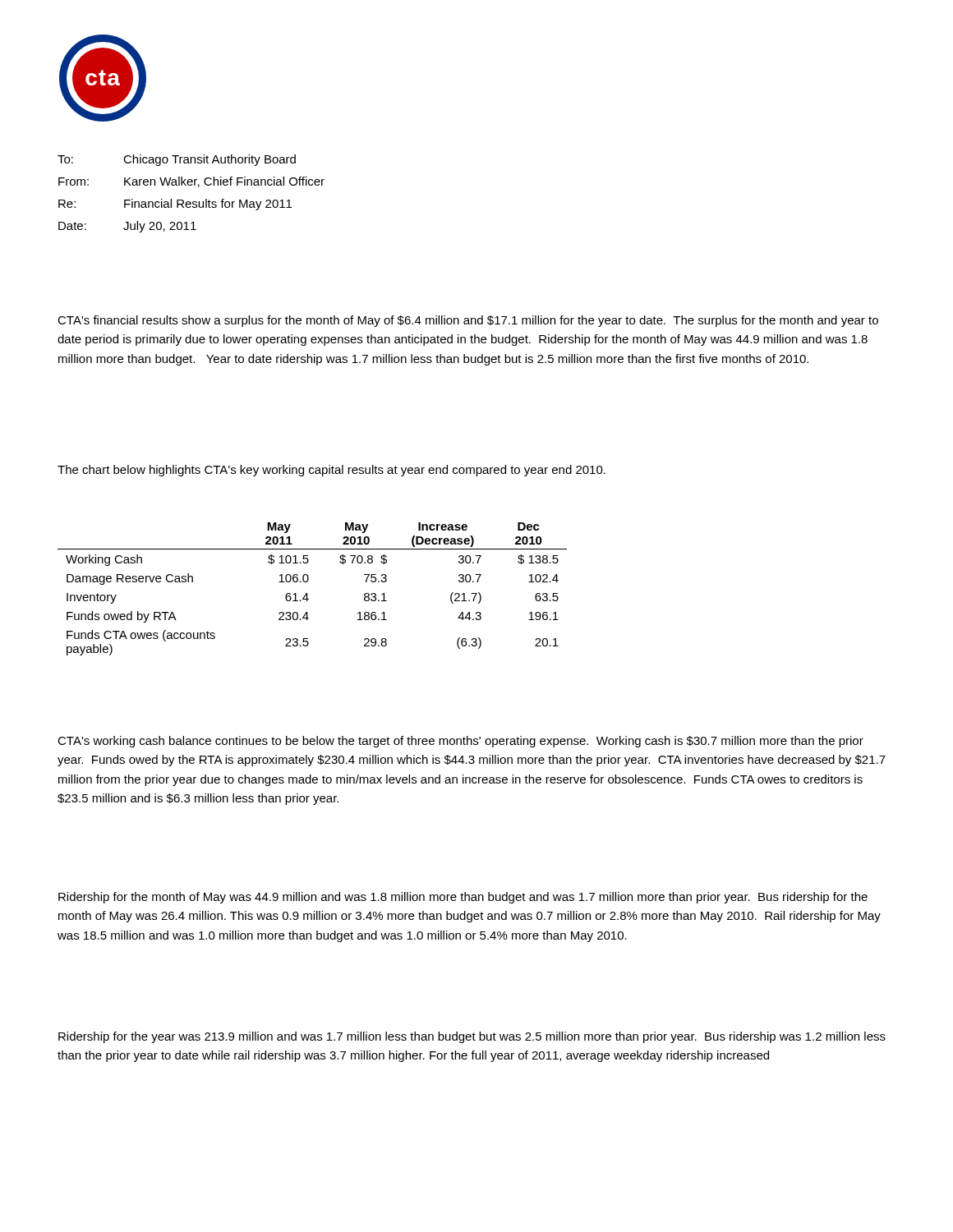Locate the text block with the text "CTA's working cash balance"

pyautogui.click(x=472, y=769)
